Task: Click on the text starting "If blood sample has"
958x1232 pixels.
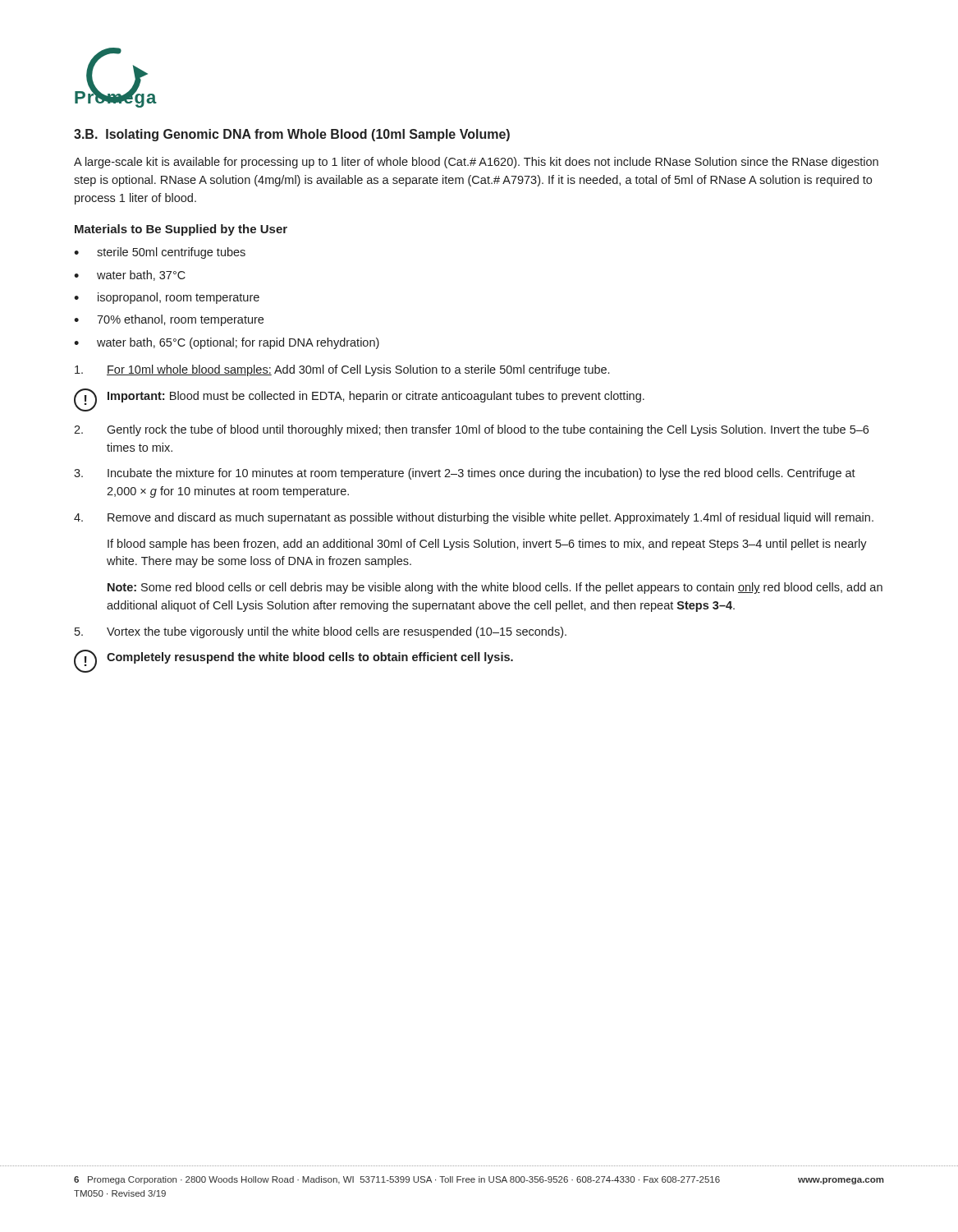Action: (487, 552)
